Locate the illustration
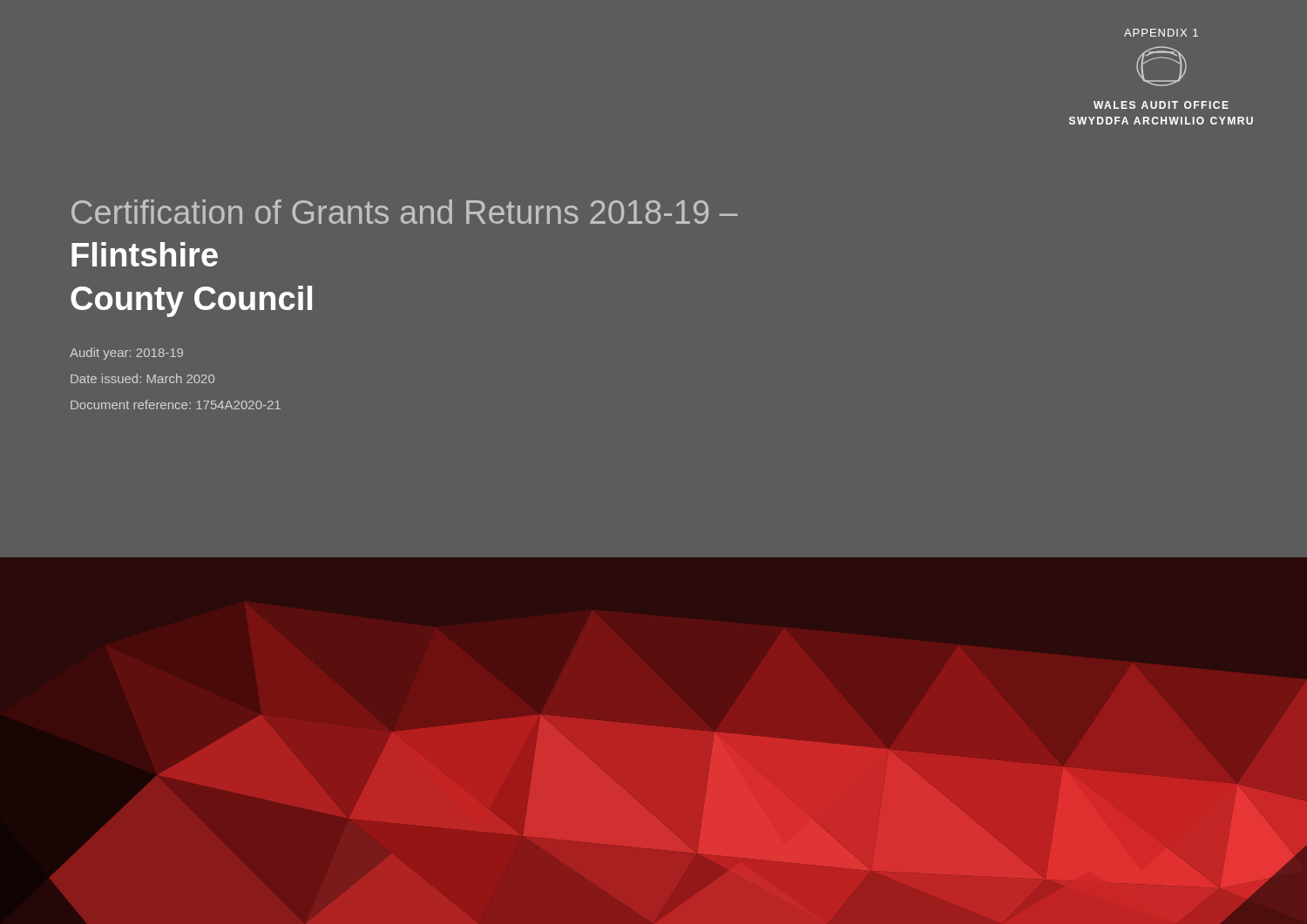This screenshot has width=1307, height=924. [x=654, y=741]
